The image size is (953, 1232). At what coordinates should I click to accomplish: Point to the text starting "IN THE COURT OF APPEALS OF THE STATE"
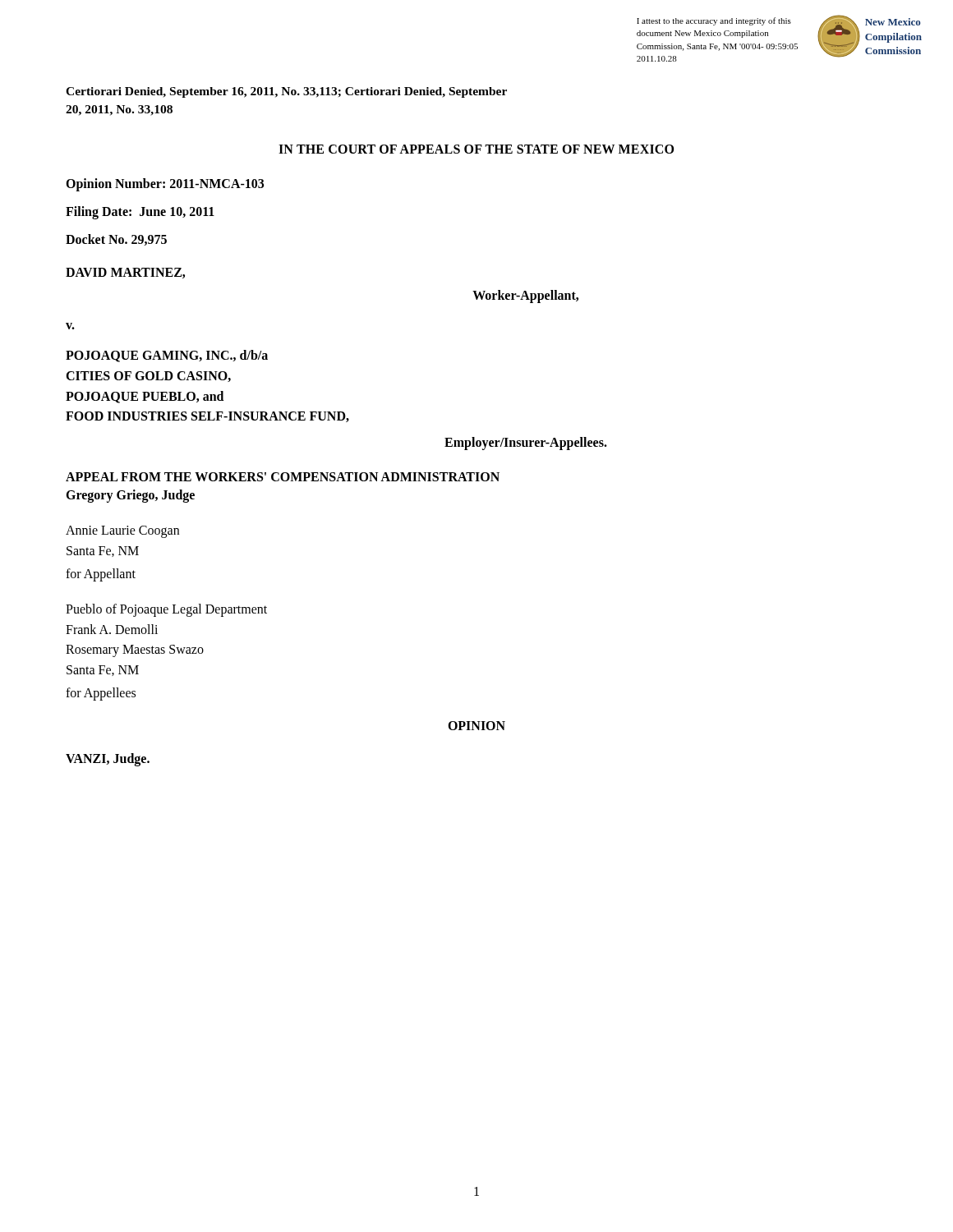(476, 149)
